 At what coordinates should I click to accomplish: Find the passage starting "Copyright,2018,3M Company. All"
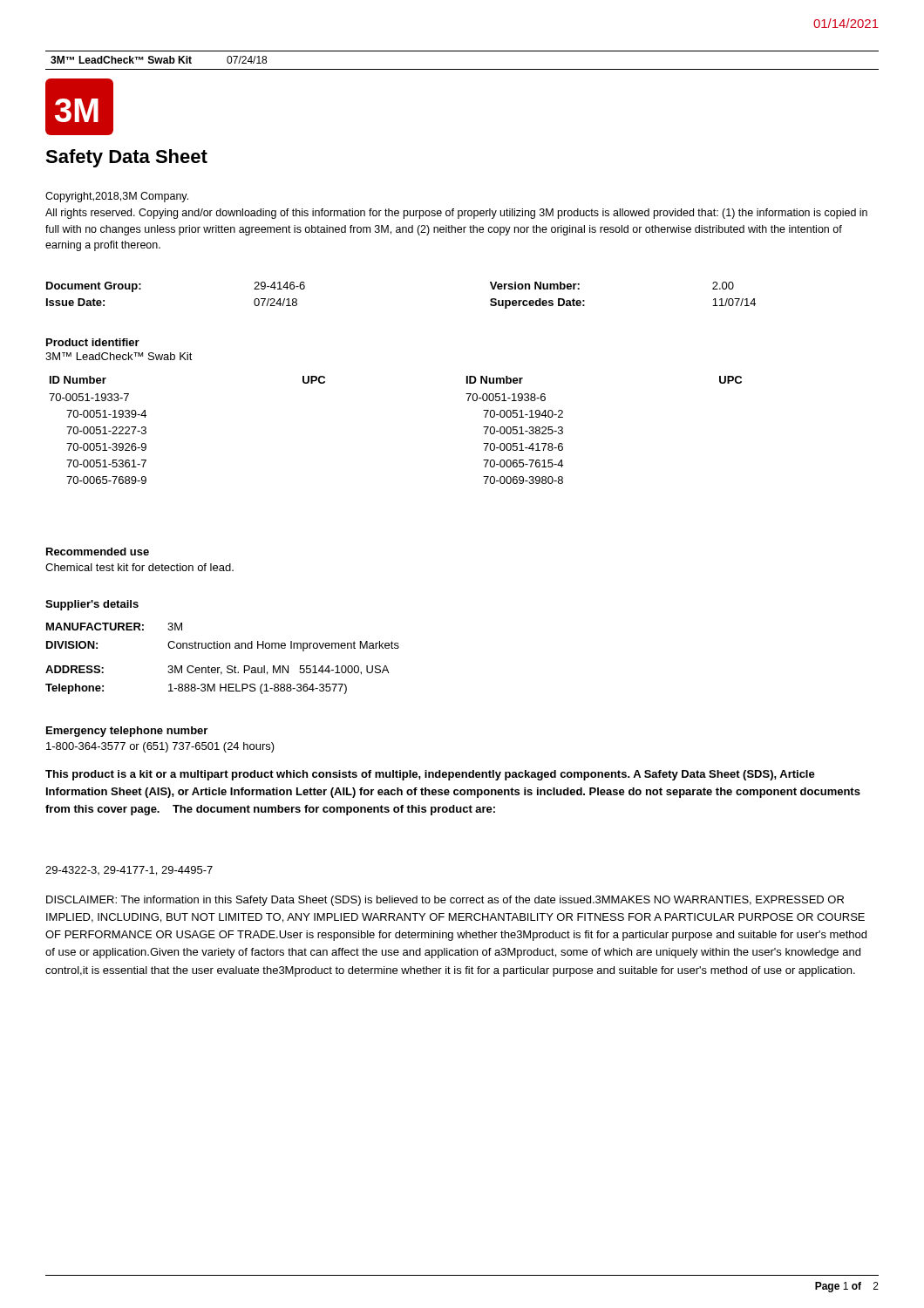coord(457,221)
